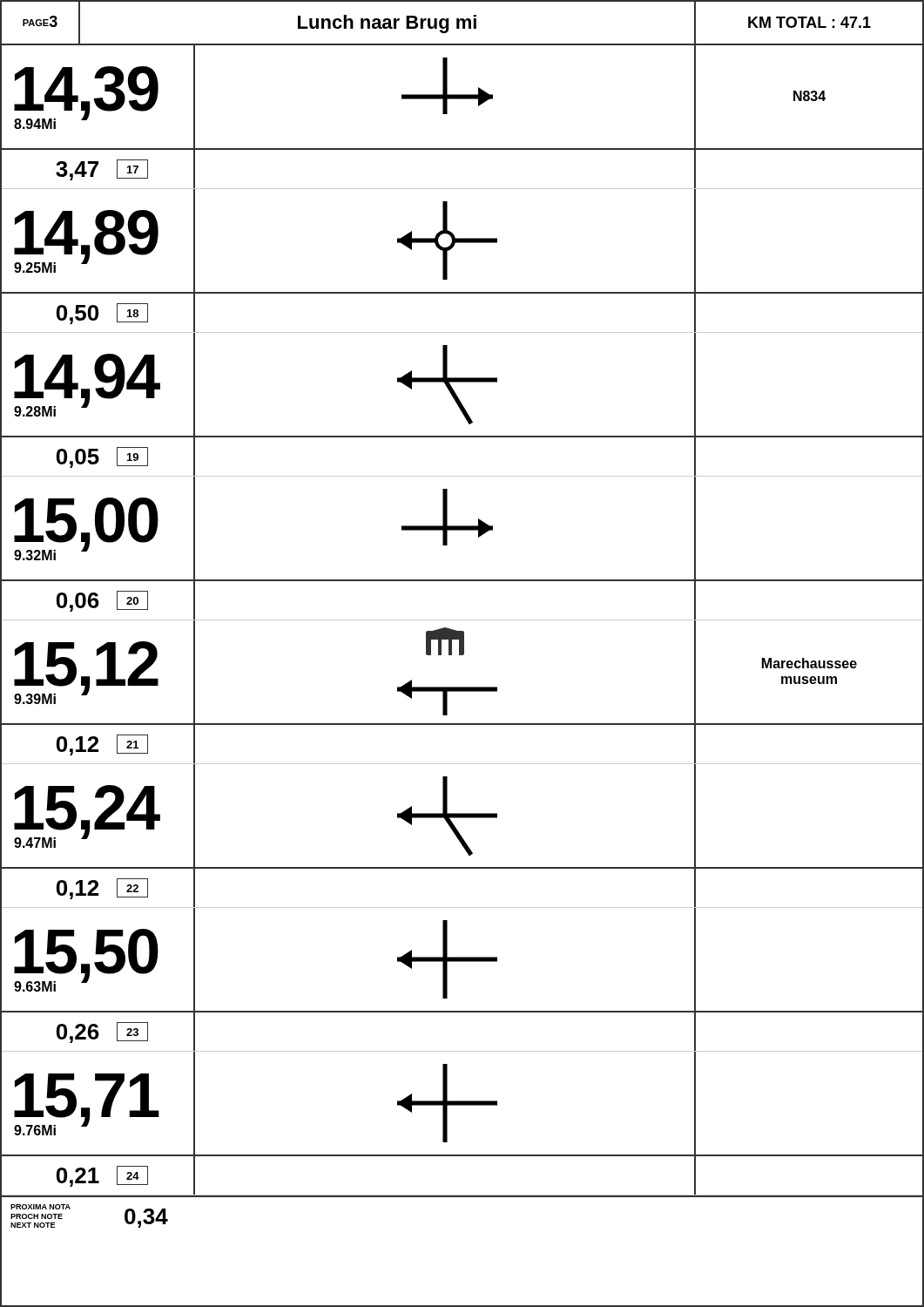The image size is (924, 1307).
Task: Select the passage starting "14,89 9.25Mi"
Action: [462, 240]
